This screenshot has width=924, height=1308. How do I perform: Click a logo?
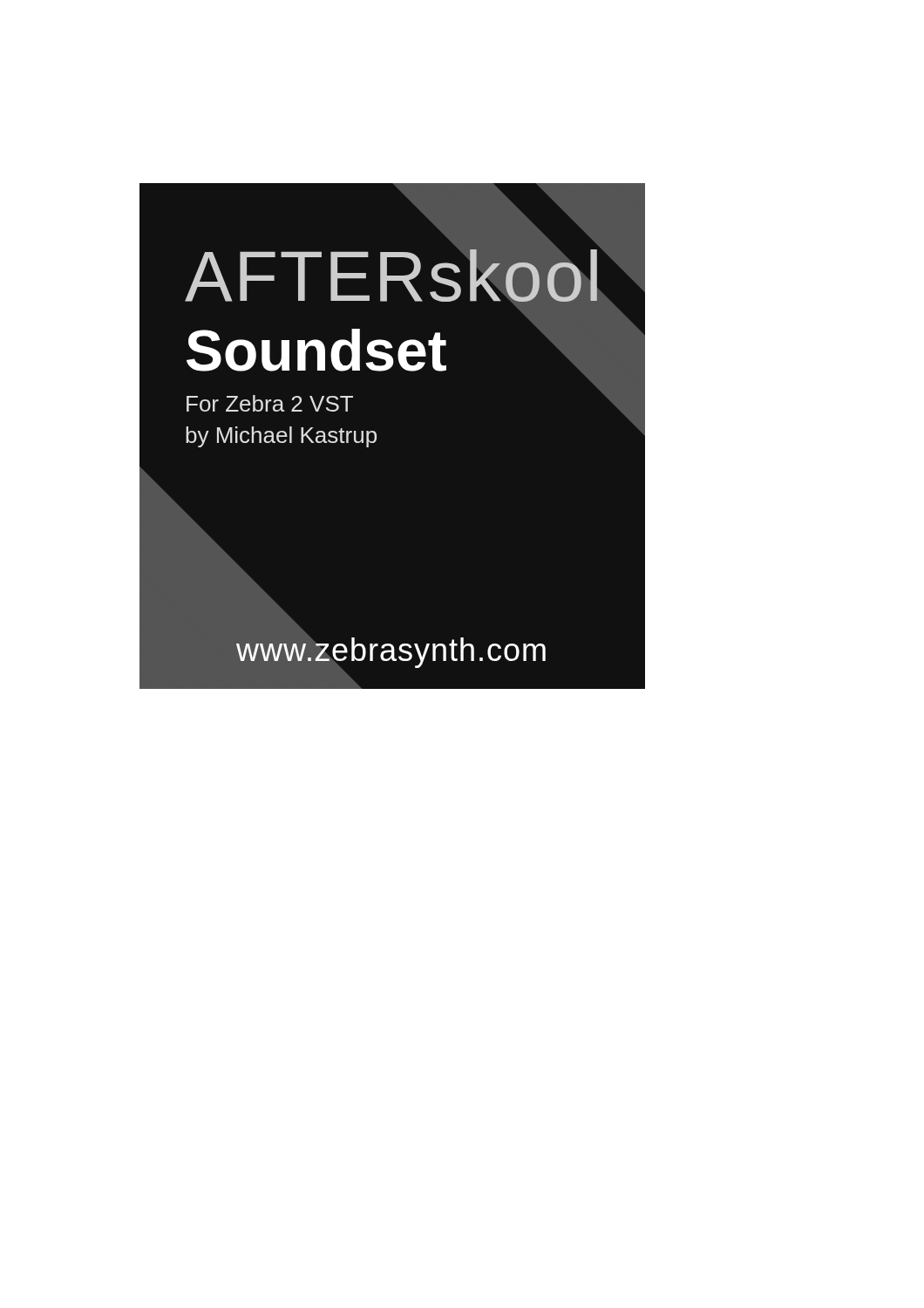(392, 436)
